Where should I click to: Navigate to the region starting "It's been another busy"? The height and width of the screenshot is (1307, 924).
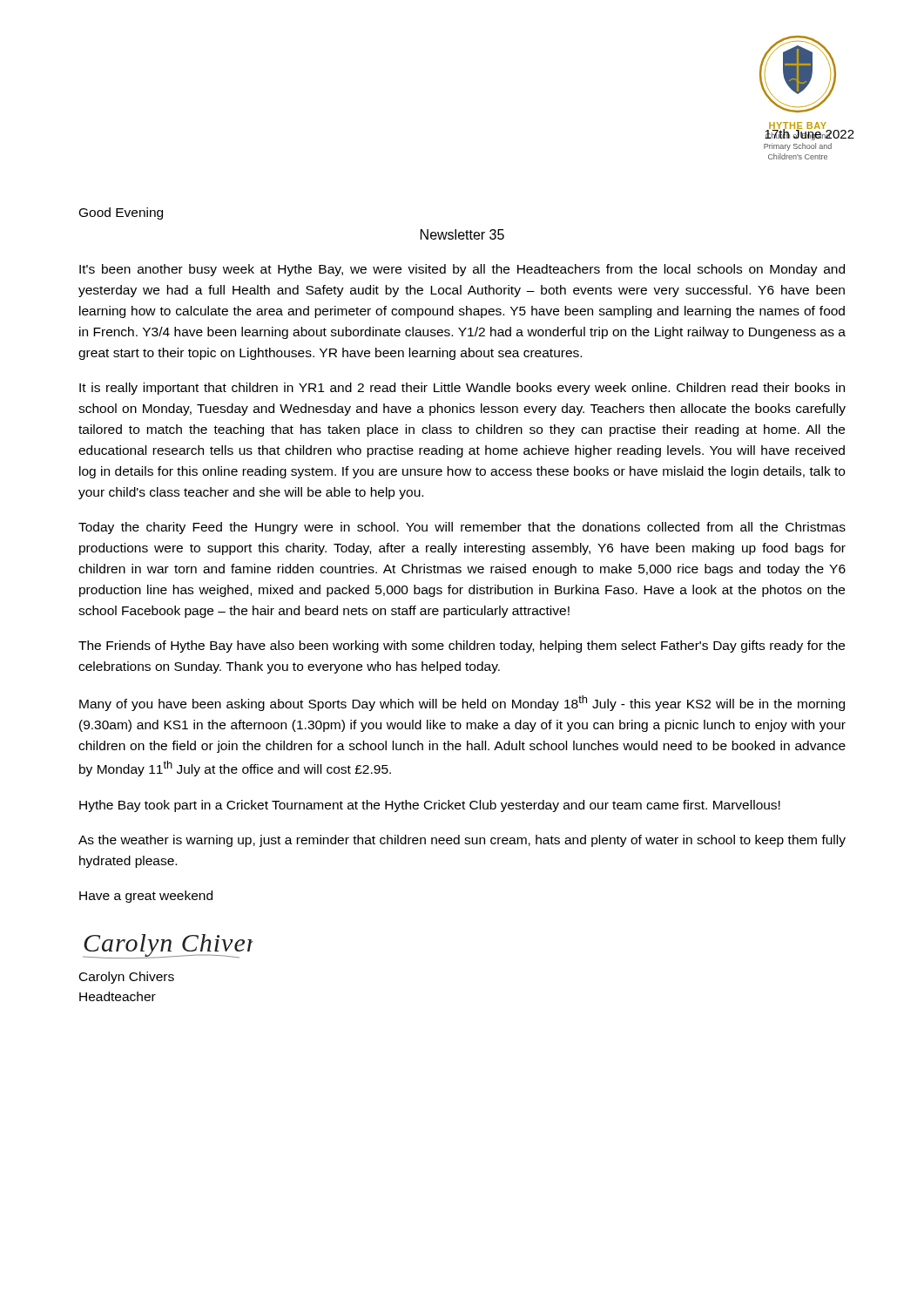pos(462,311)
